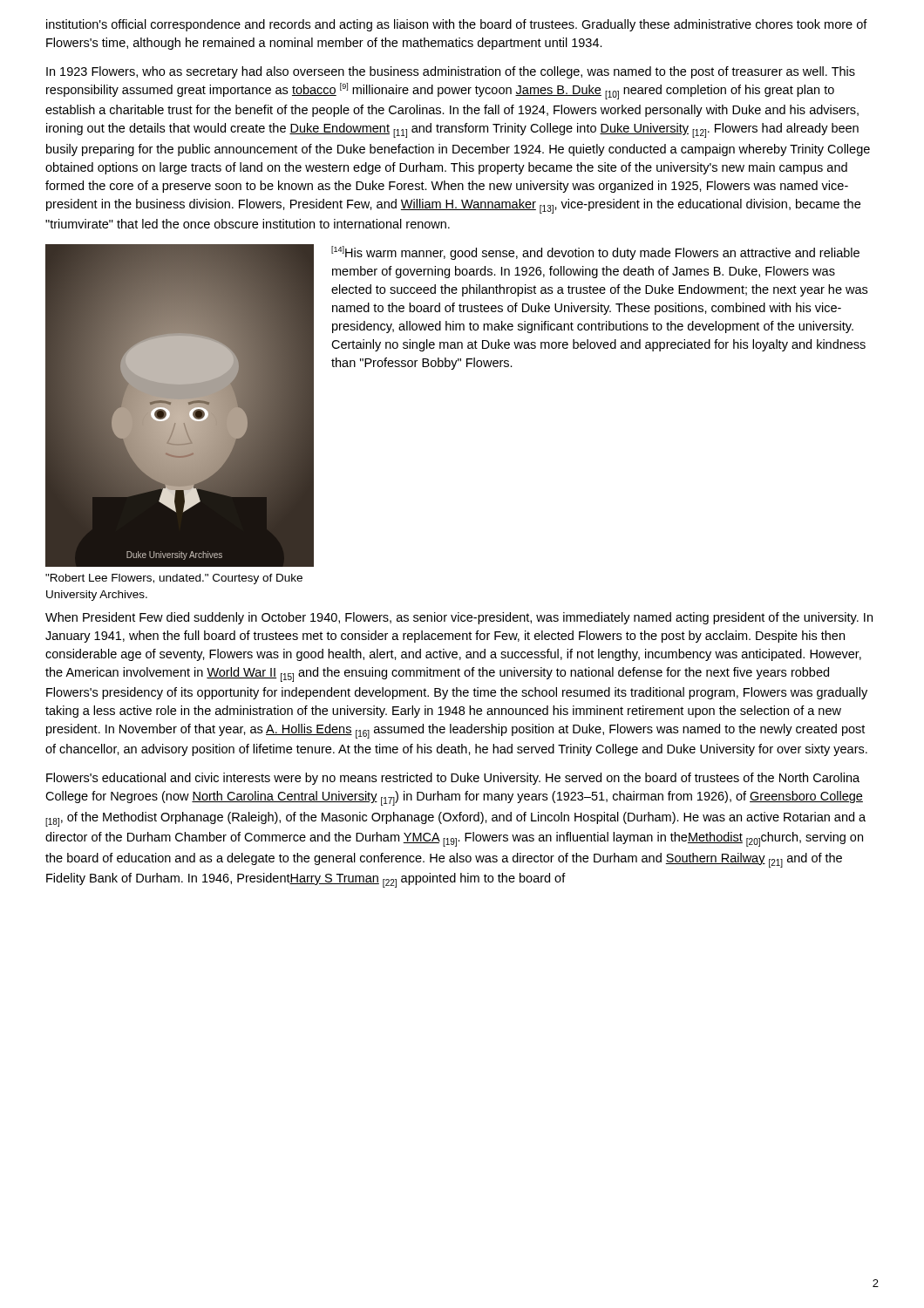Select the element starting "[14]His warm manner, good sense,"
The height and width of the screenshot is (1308, 924).
click(600, 308)
